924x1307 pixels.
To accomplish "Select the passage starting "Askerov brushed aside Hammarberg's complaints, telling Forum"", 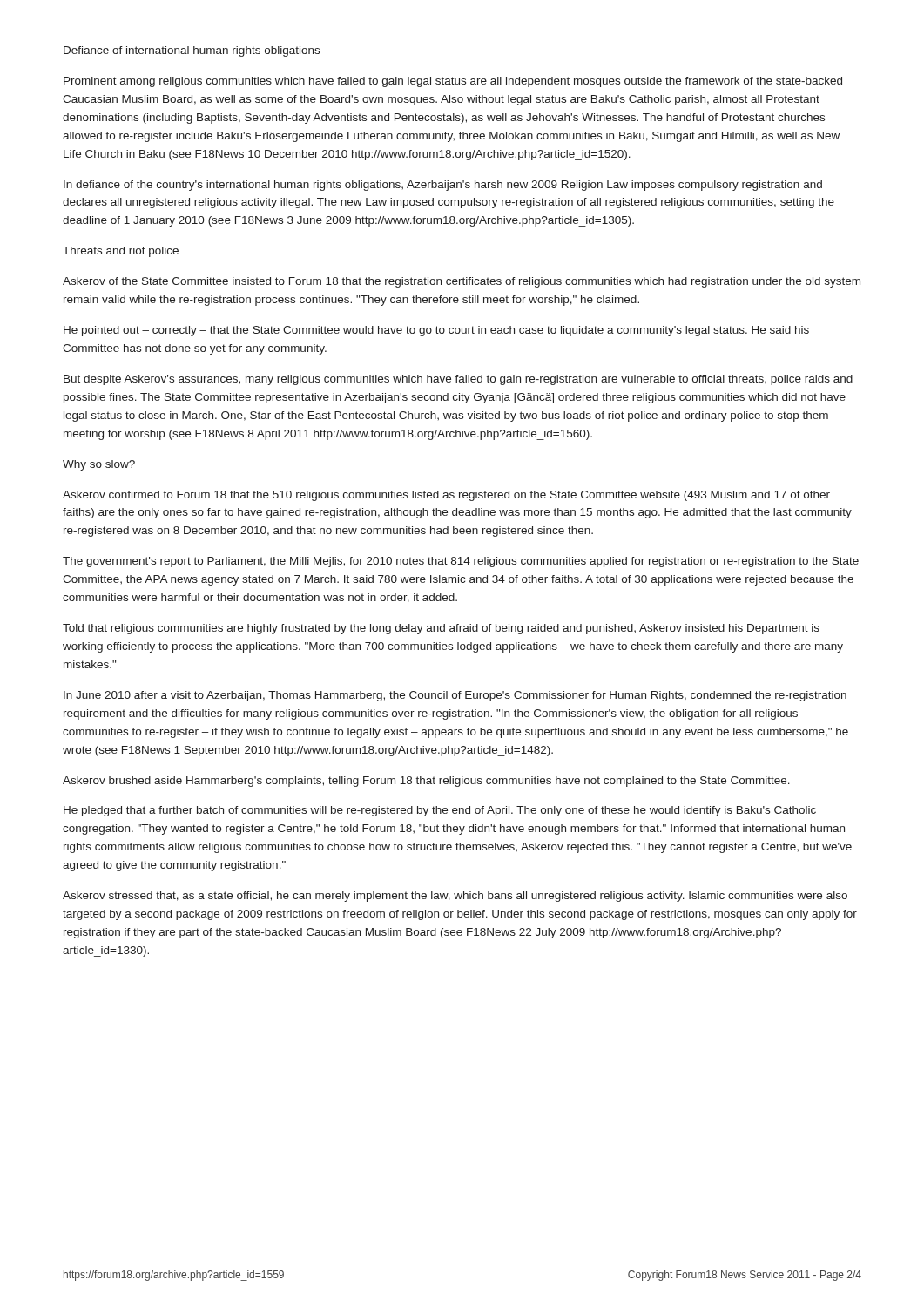I will point(427,780).
